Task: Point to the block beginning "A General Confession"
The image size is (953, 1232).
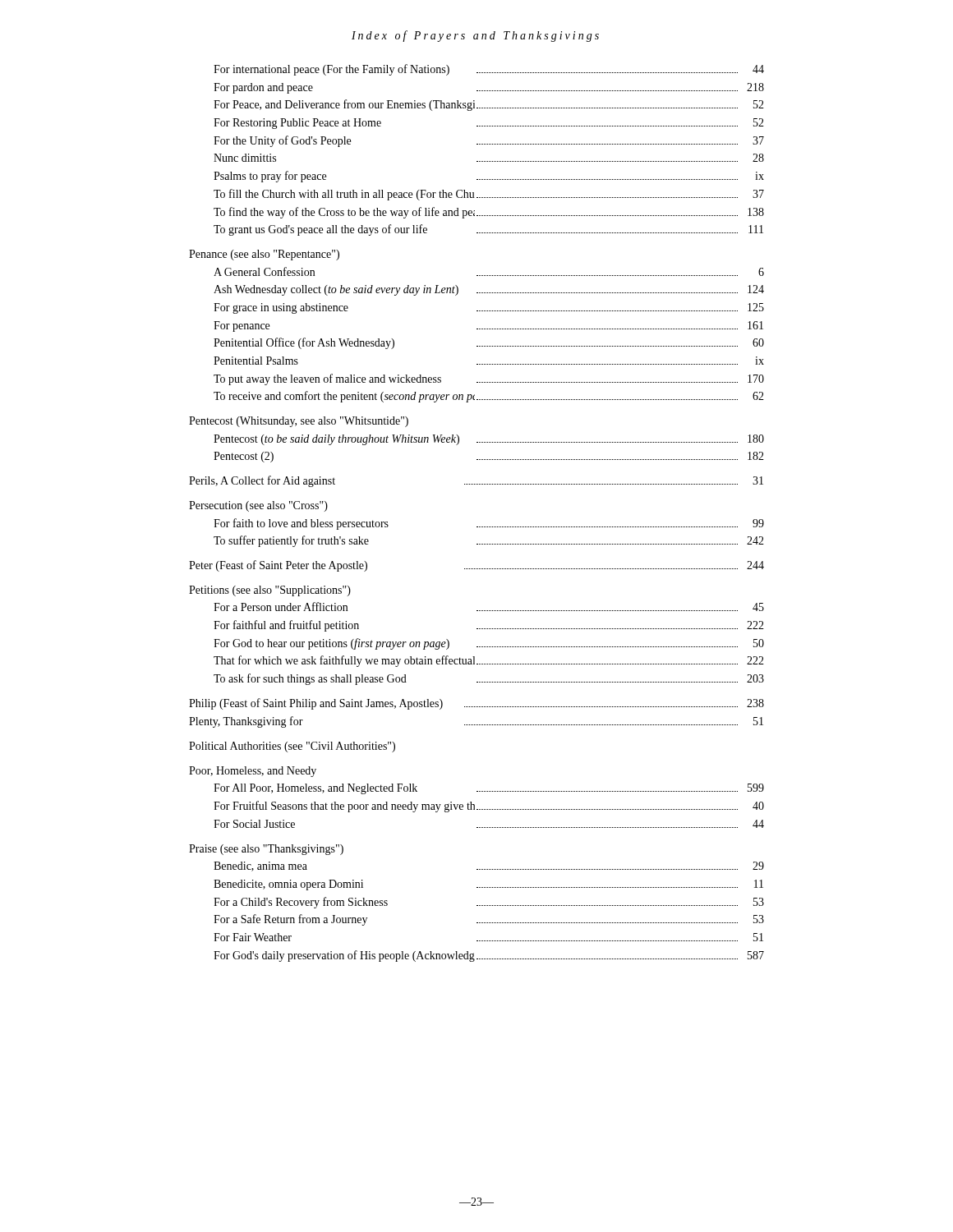Action: 489,272
